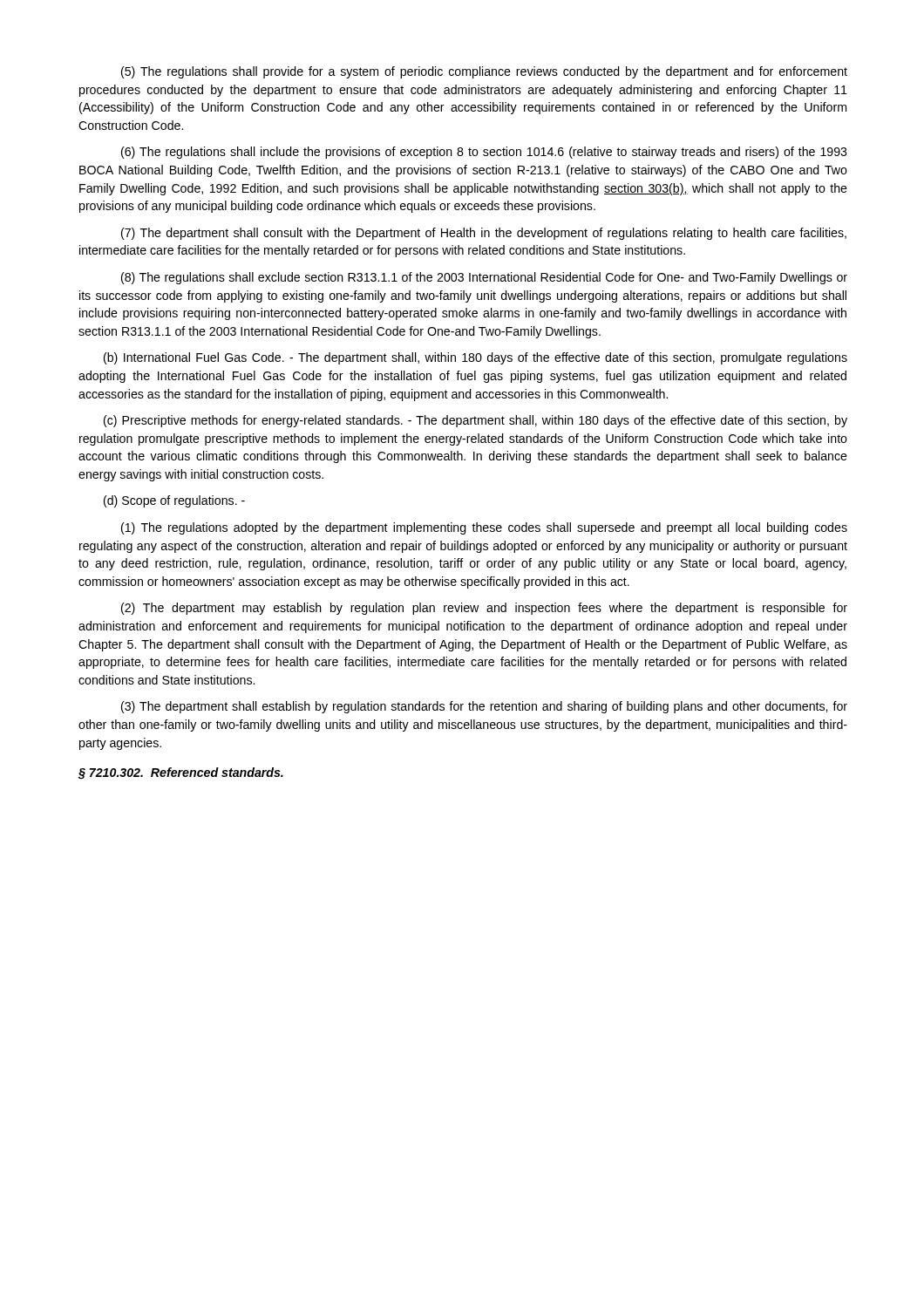Viewport: 924px width, 1308px height.
Task: Point to the block beginning "(1) The regulations adopted by the department"
Action: [x=463, y=555]
